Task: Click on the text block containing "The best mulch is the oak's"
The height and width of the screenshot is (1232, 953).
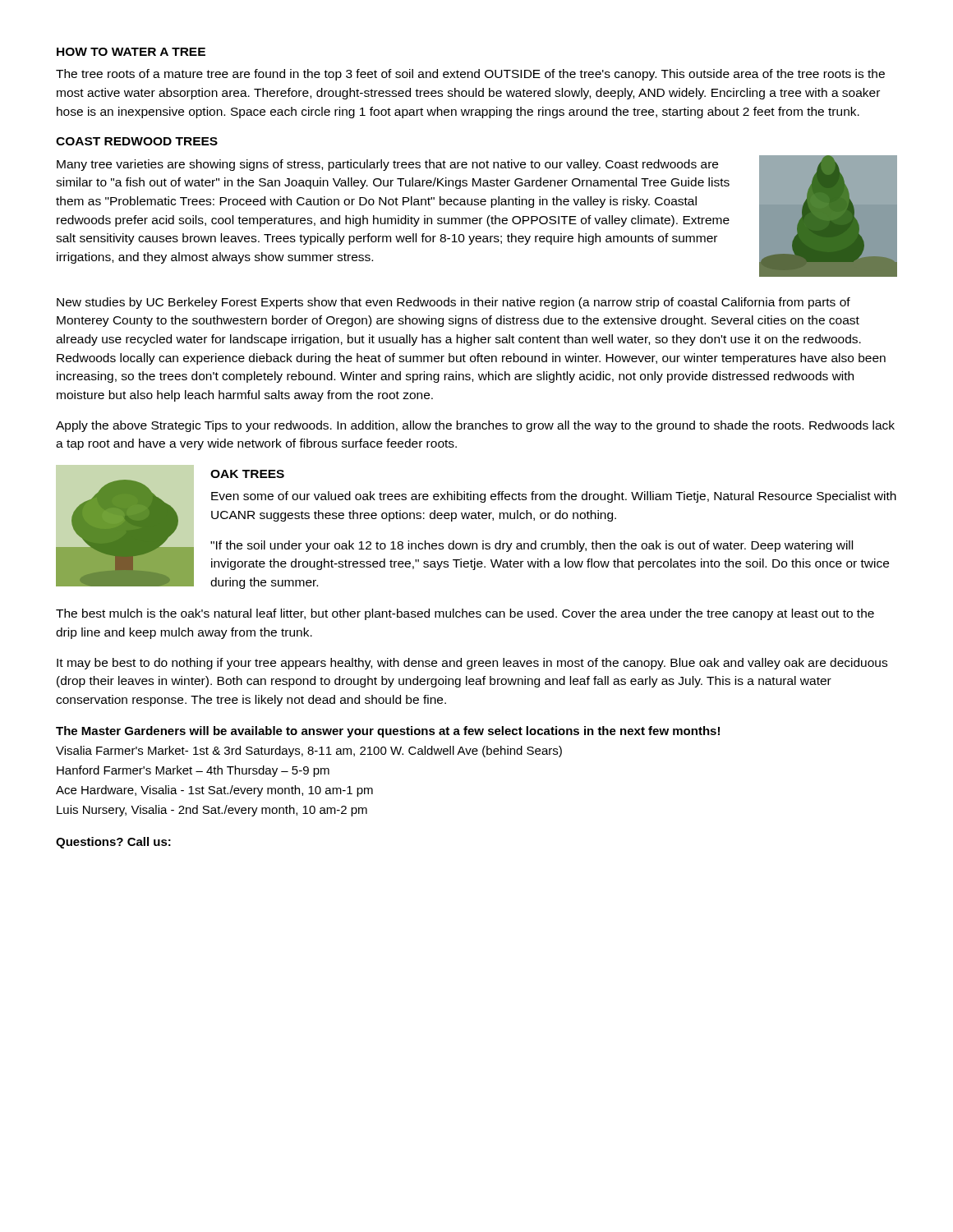Action: pyautogui.click(x=465, y=623)
